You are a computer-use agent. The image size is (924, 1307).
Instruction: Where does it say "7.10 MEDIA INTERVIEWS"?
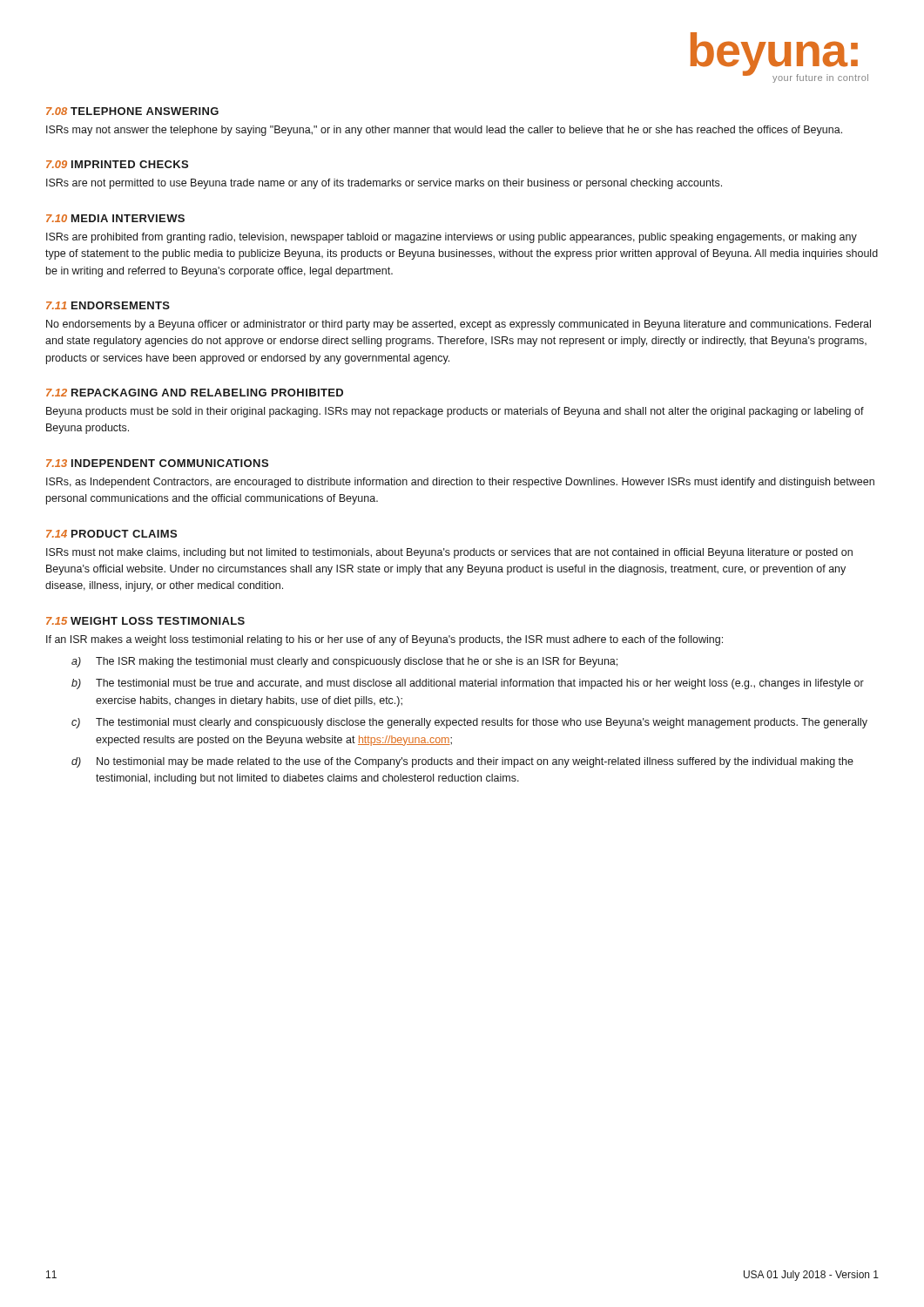click(x=115, y=218)
